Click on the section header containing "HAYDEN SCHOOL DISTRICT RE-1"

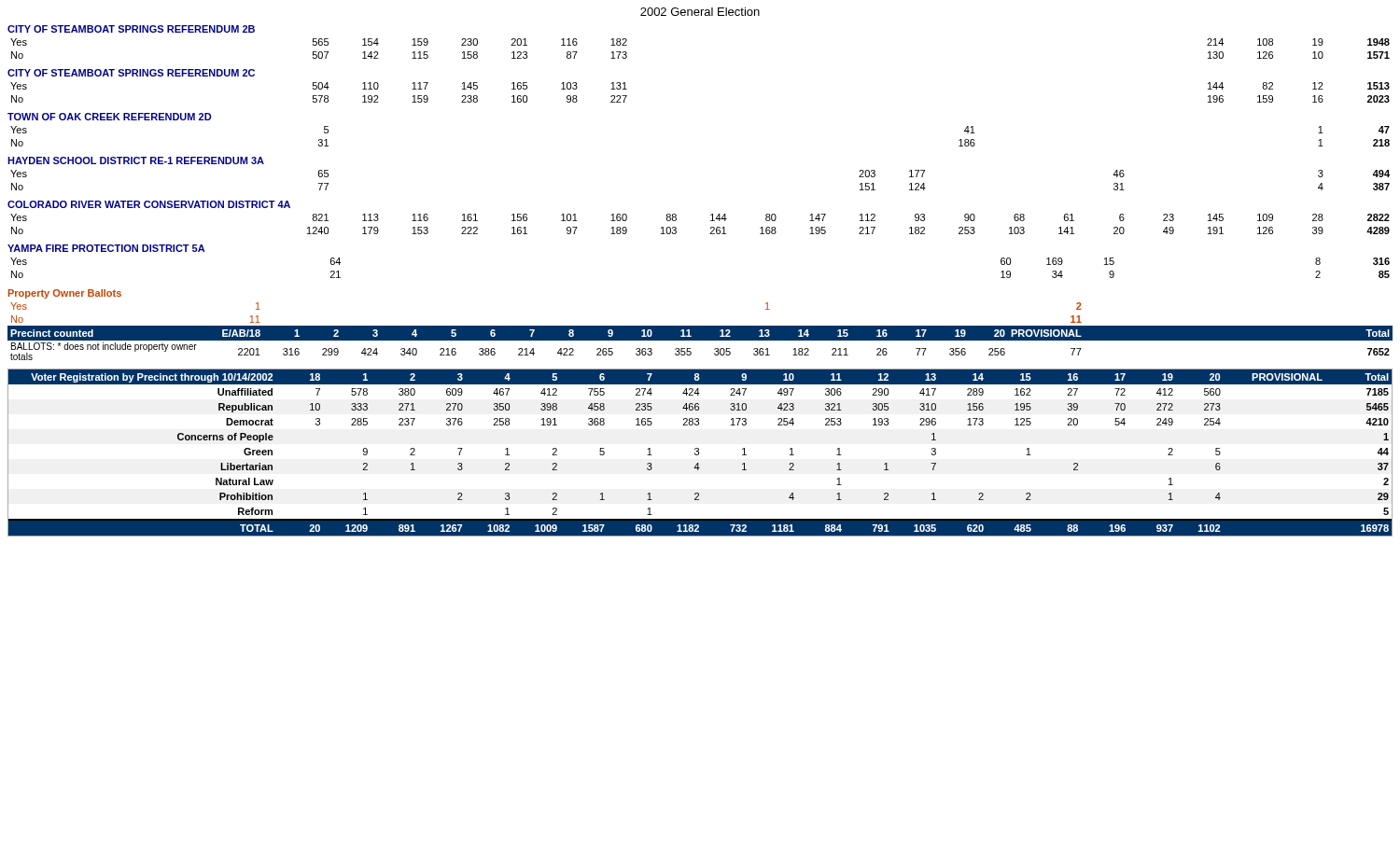pos(136,160)
